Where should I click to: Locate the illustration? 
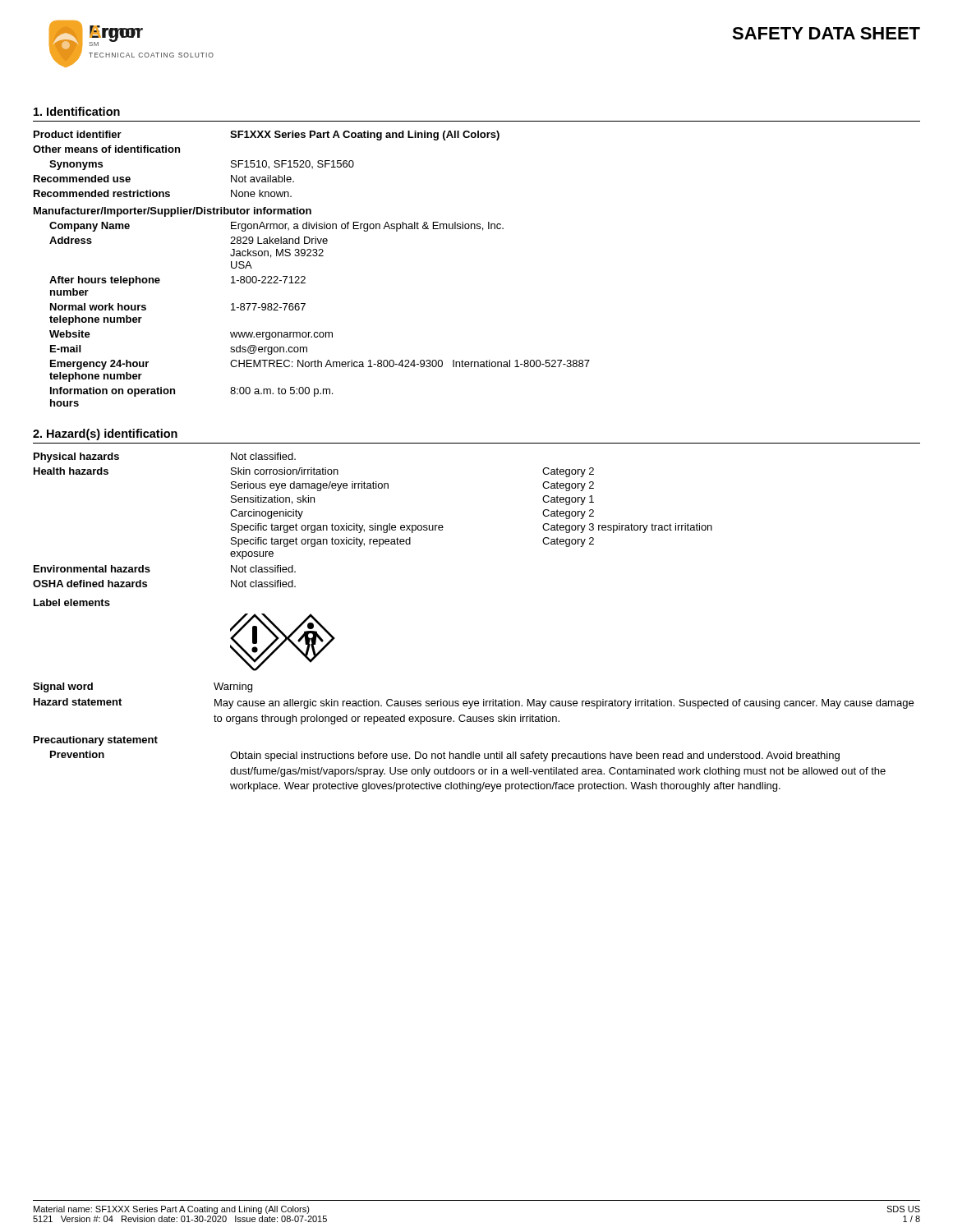click(575, 644)
